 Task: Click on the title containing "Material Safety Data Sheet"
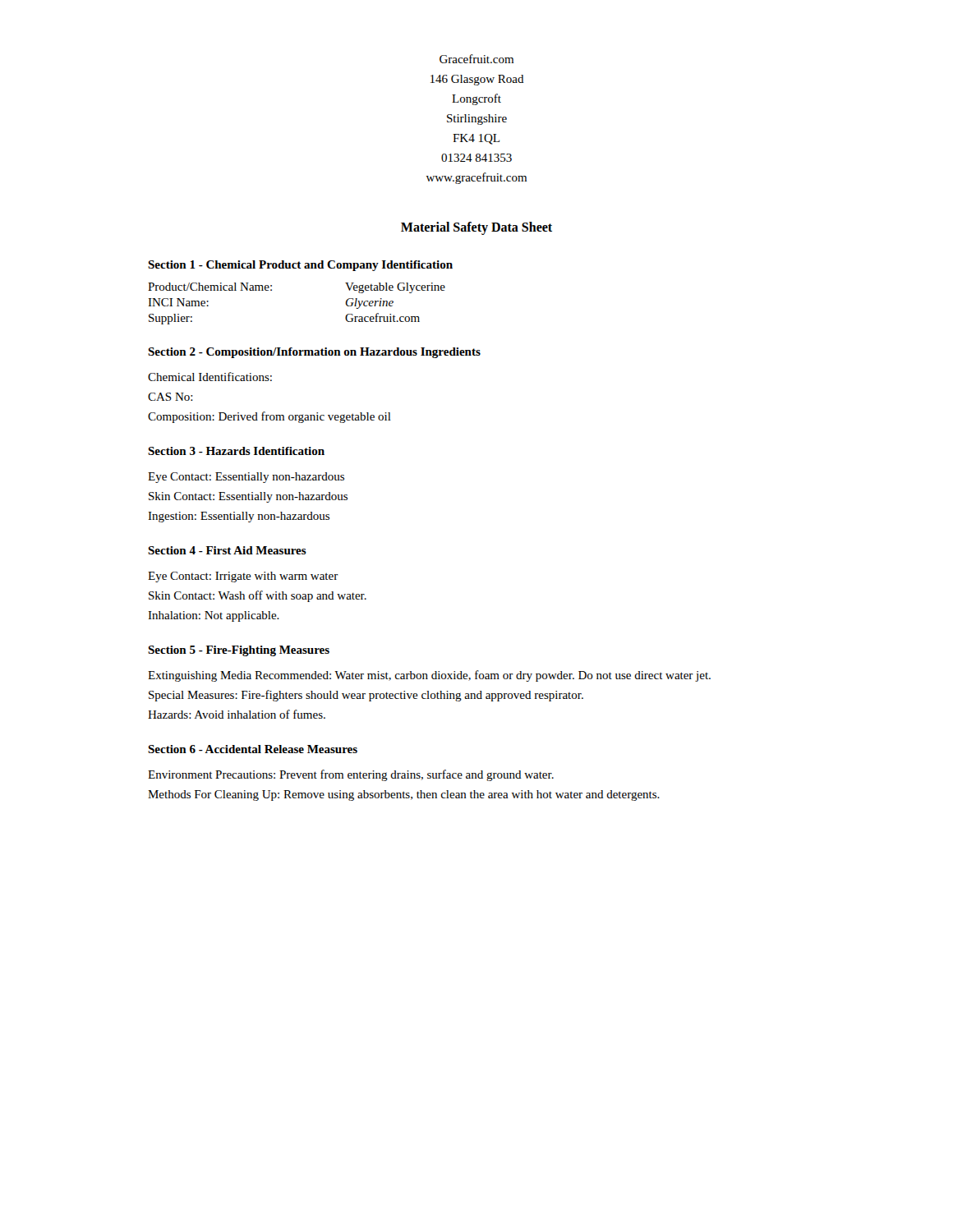[476, 227]
